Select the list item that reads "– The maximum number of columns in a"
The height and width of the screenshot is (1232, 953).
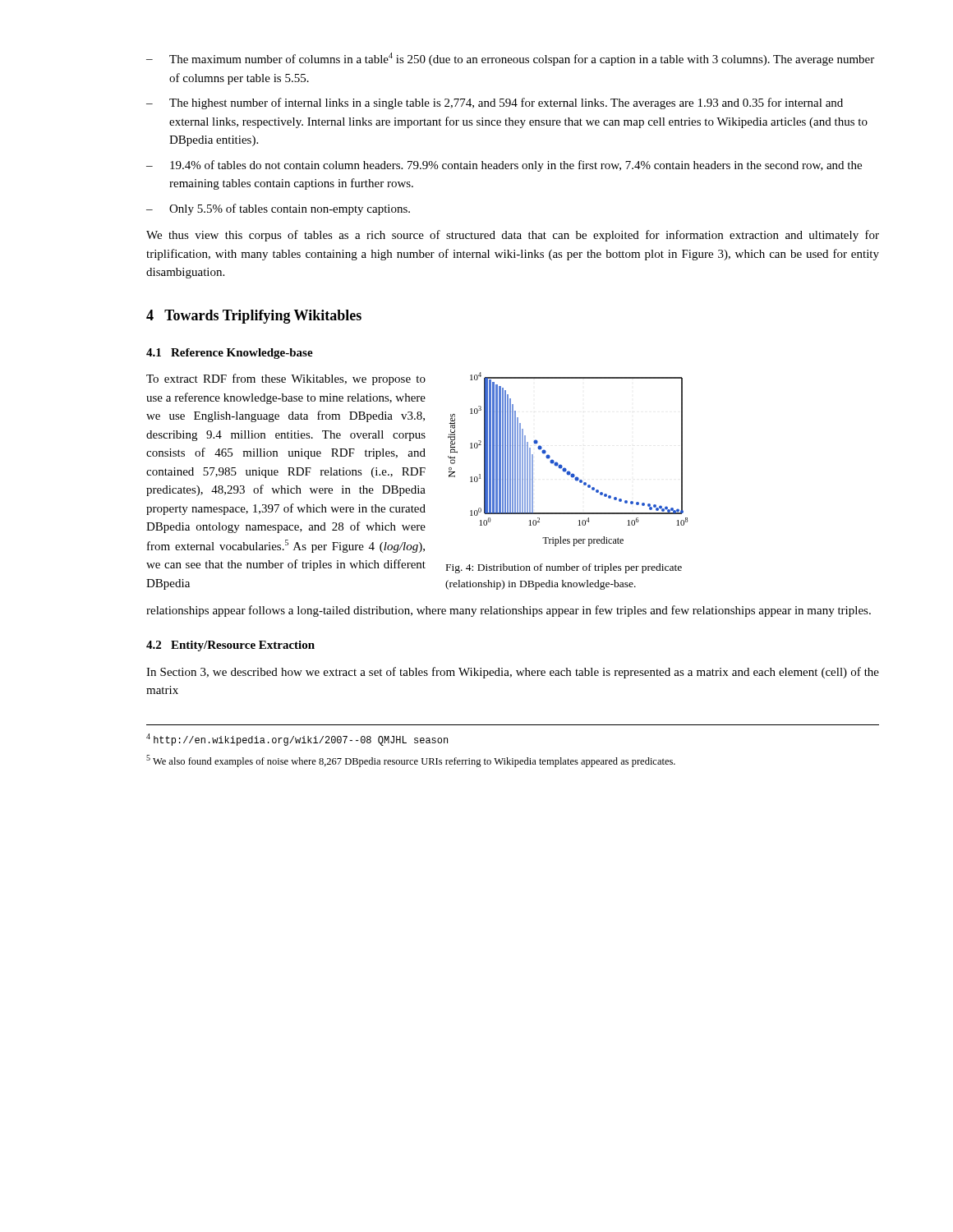point(513,68)
